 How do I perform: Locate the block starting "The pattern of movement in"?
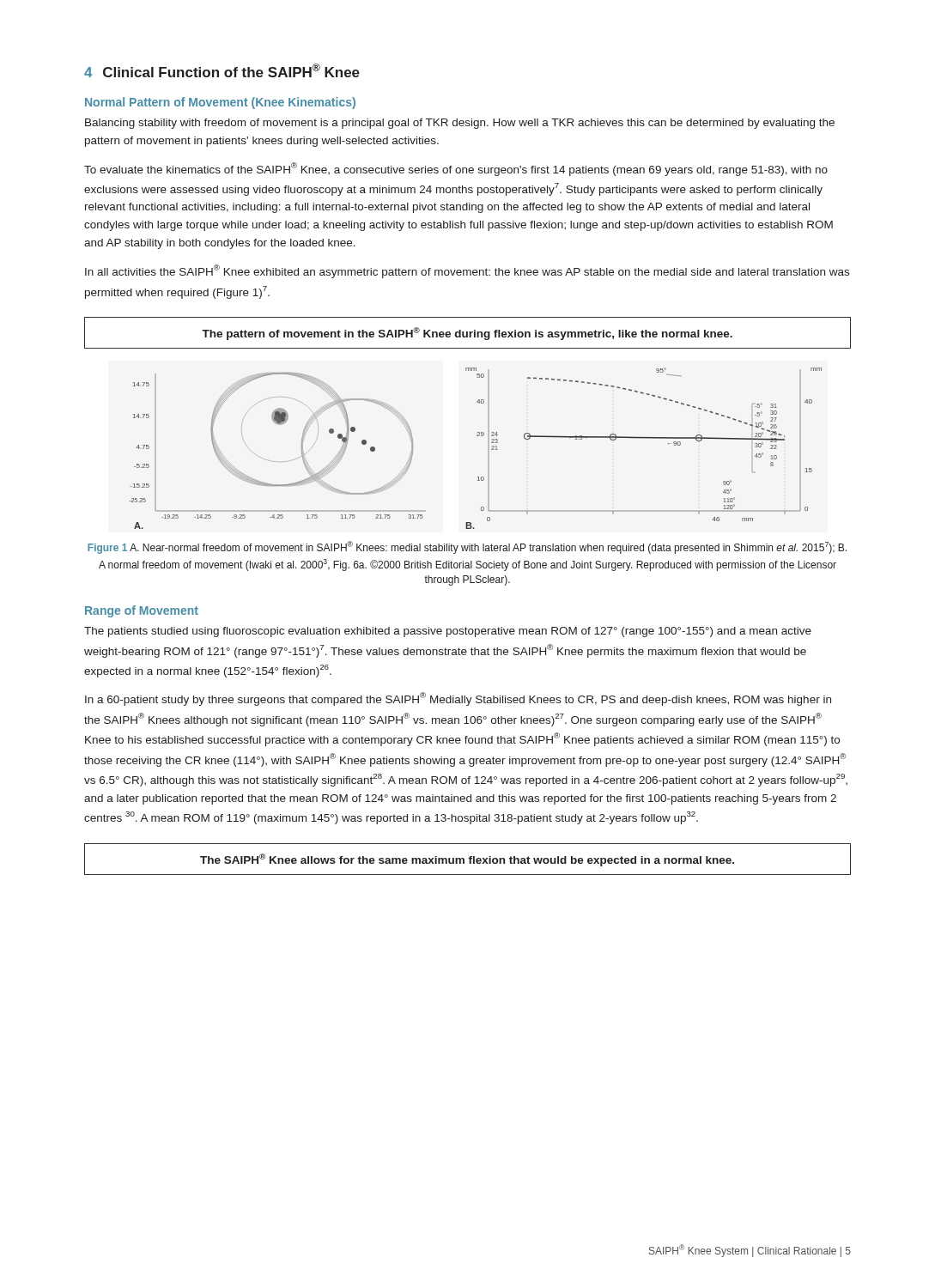[x=468, y=333]
